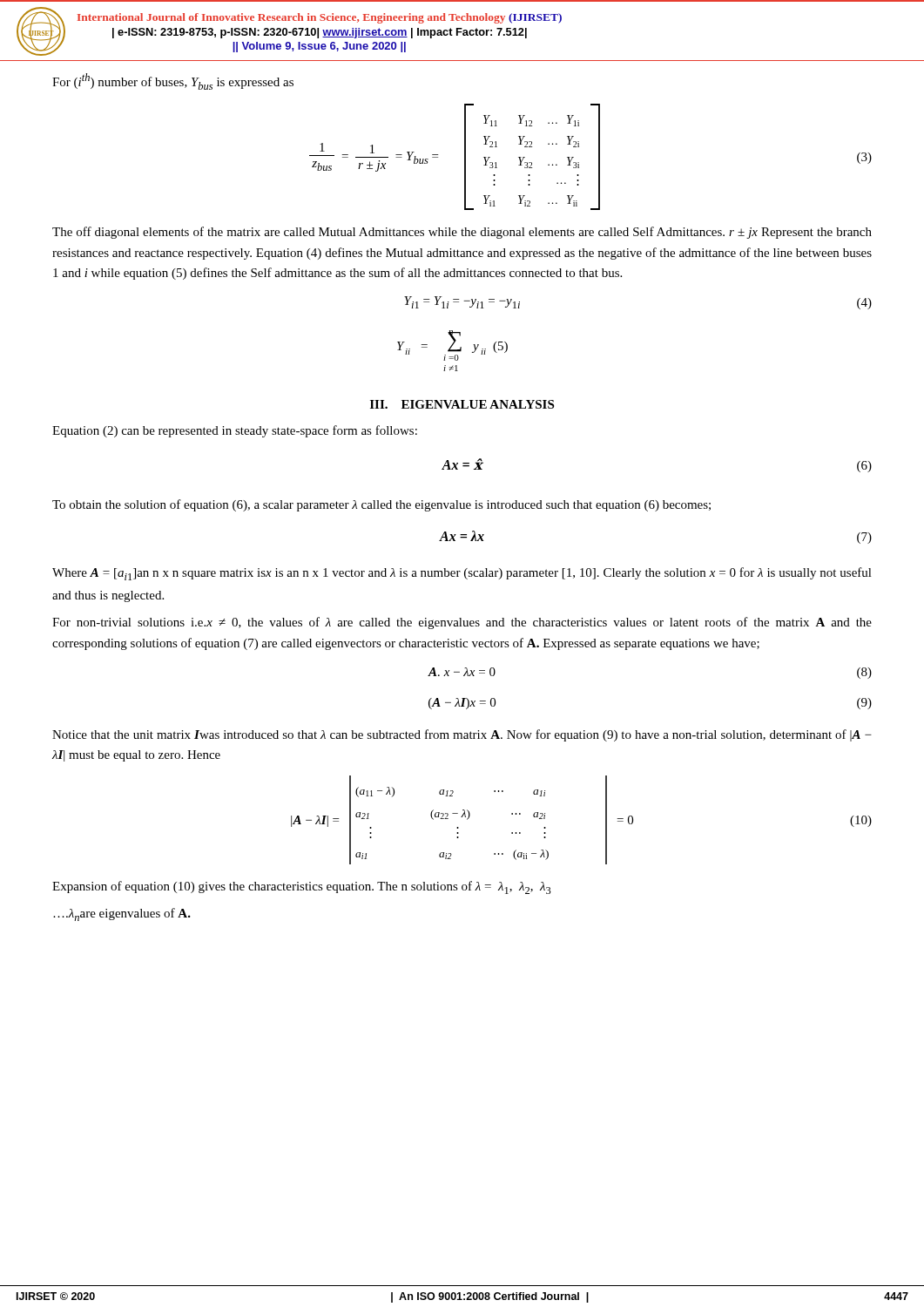Locate the region starting "III. EIGENVALUE ANALYSIS"
924x1307 pixels.
tap(462, 404)
